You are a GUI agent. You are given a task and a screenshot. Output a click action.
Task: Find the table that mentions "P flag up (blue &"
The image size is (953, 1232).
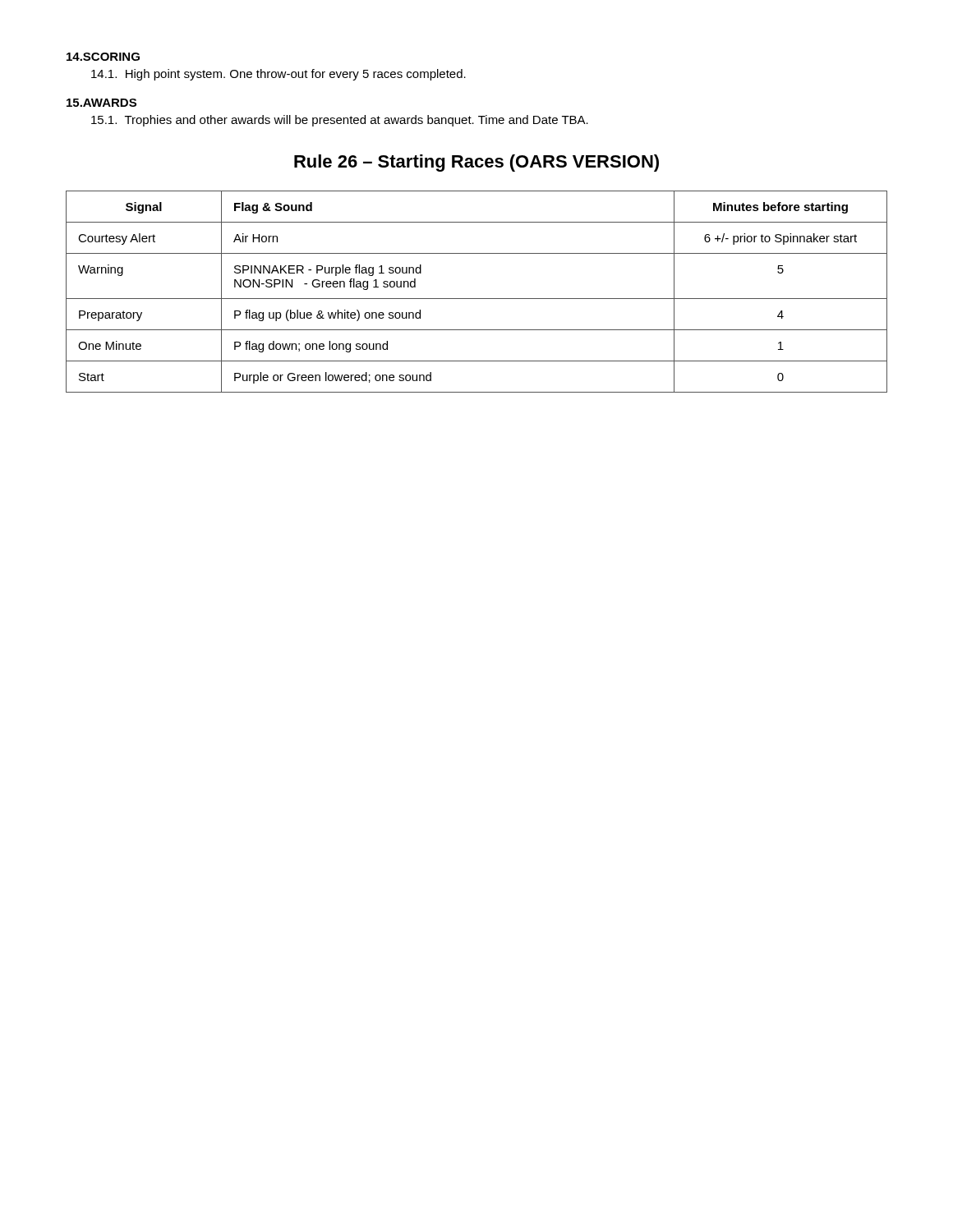tap(476, 292)
